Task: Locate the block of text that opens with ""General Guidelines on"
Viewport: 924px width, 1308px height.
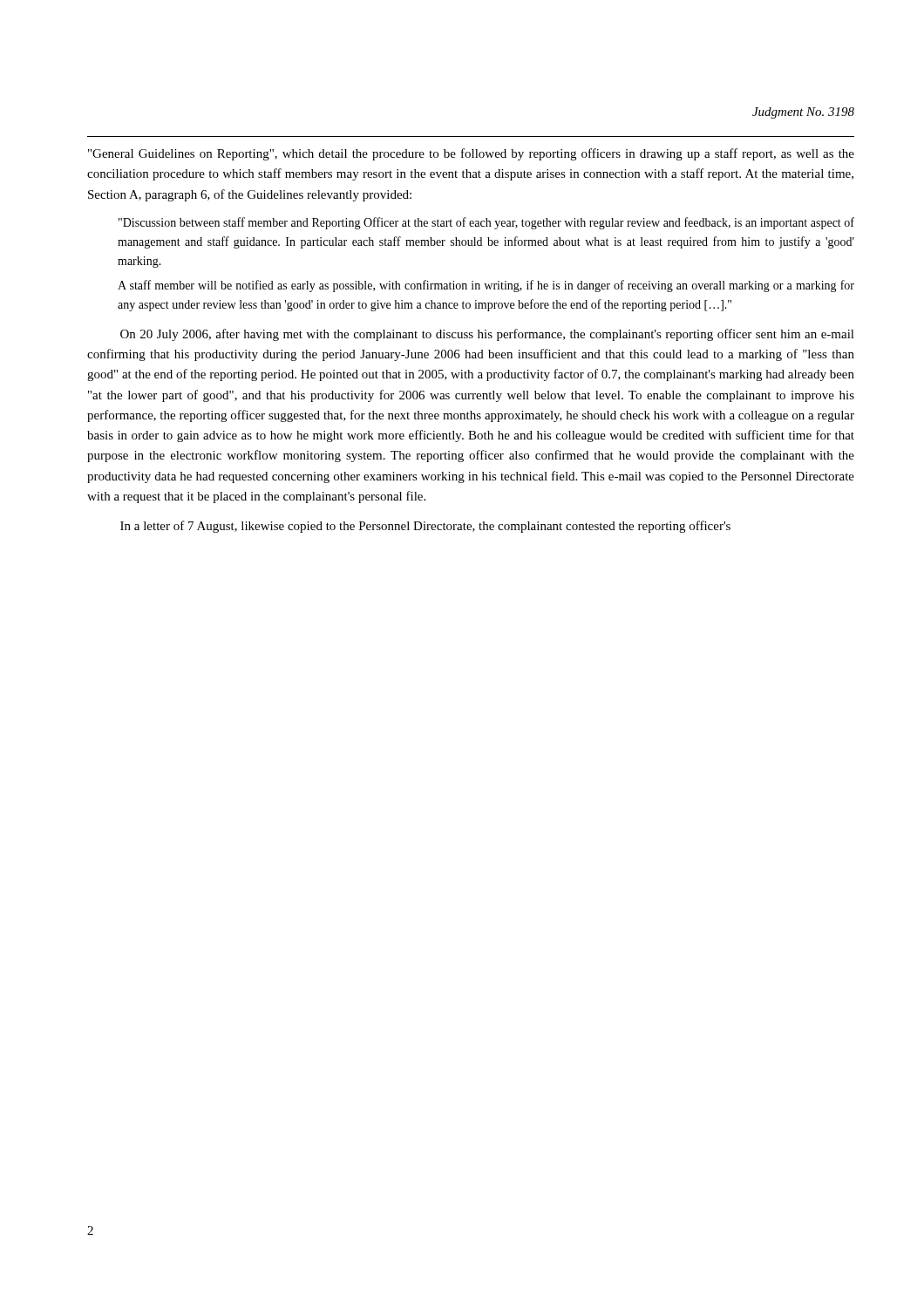Action: (x=471, y=174)
